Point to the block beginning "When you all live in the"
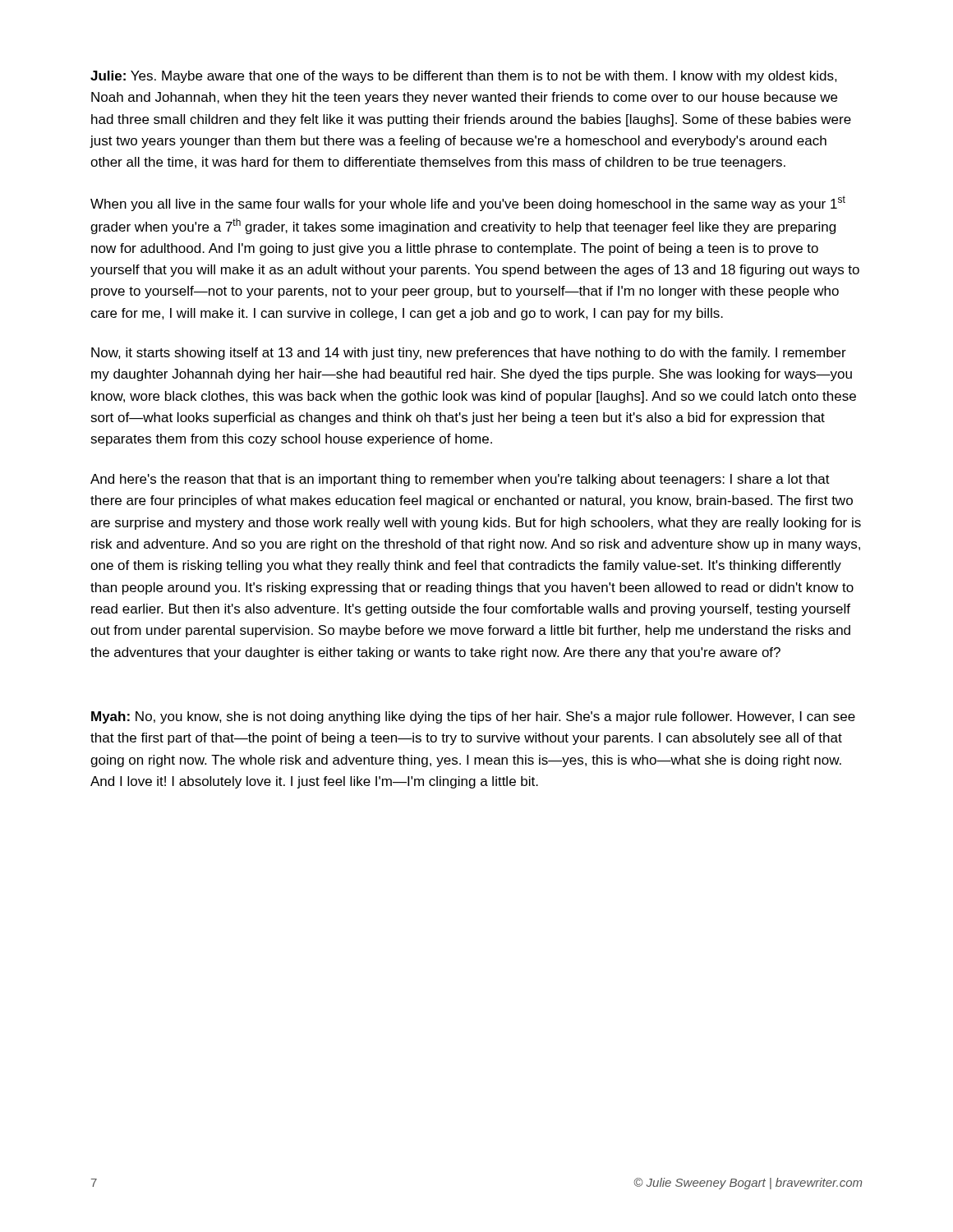 click(475, 257)
